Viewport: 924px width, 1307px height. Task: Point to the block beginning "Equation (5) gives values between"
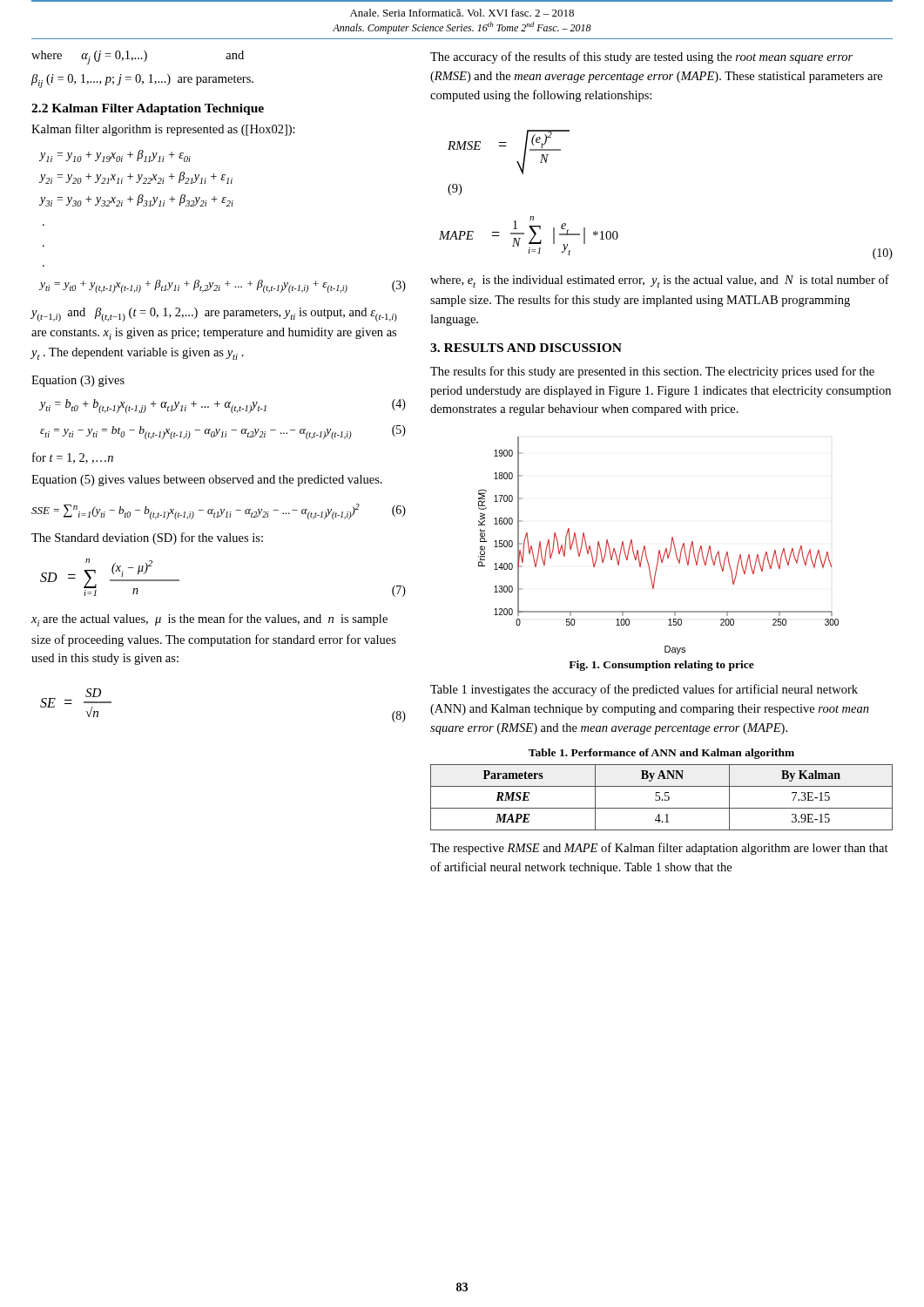pos(207,479)
